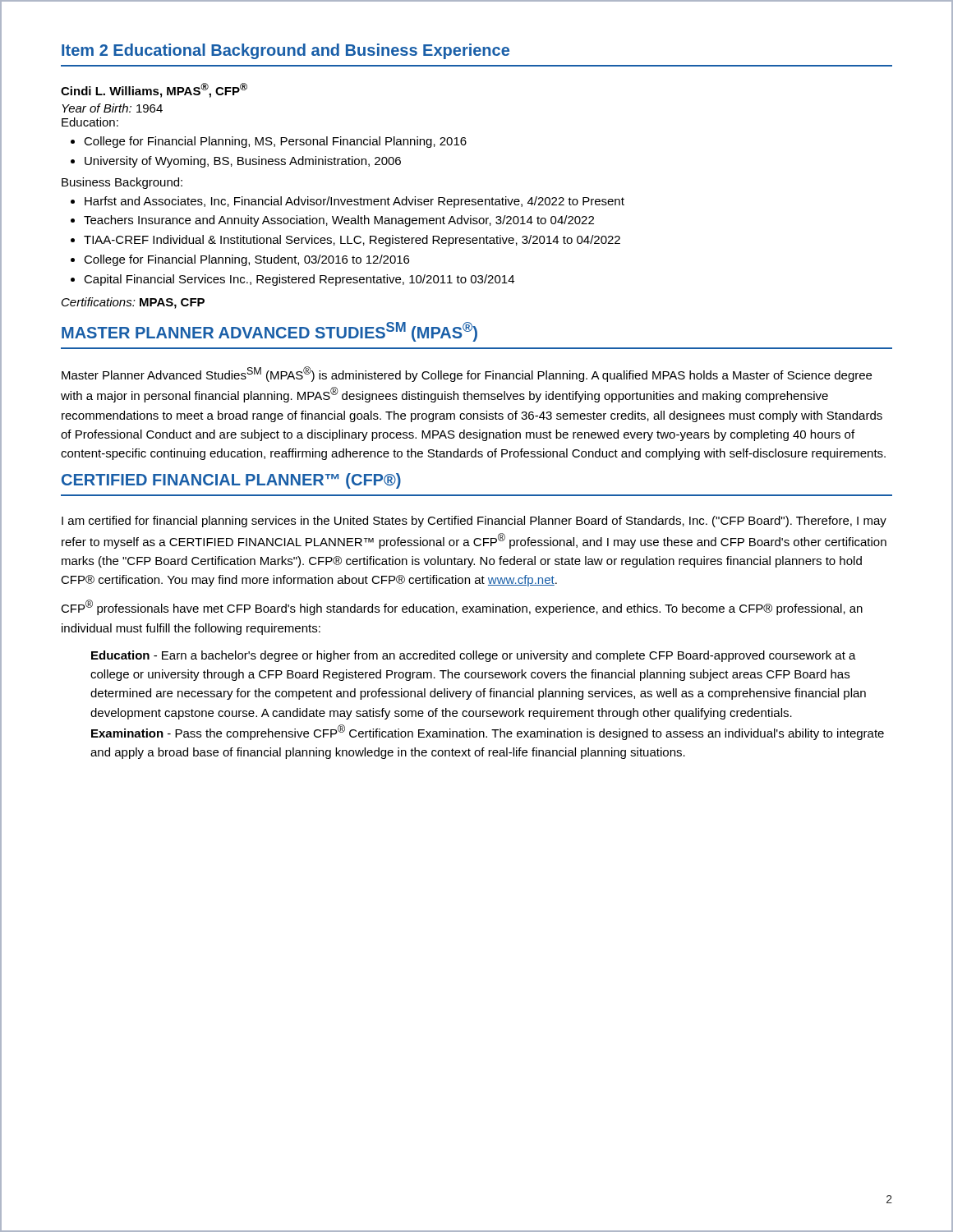Point to the region starting "Business Background:"
Image resolution: width=953 pixels, height=1232 pixels.
[122, 183]
